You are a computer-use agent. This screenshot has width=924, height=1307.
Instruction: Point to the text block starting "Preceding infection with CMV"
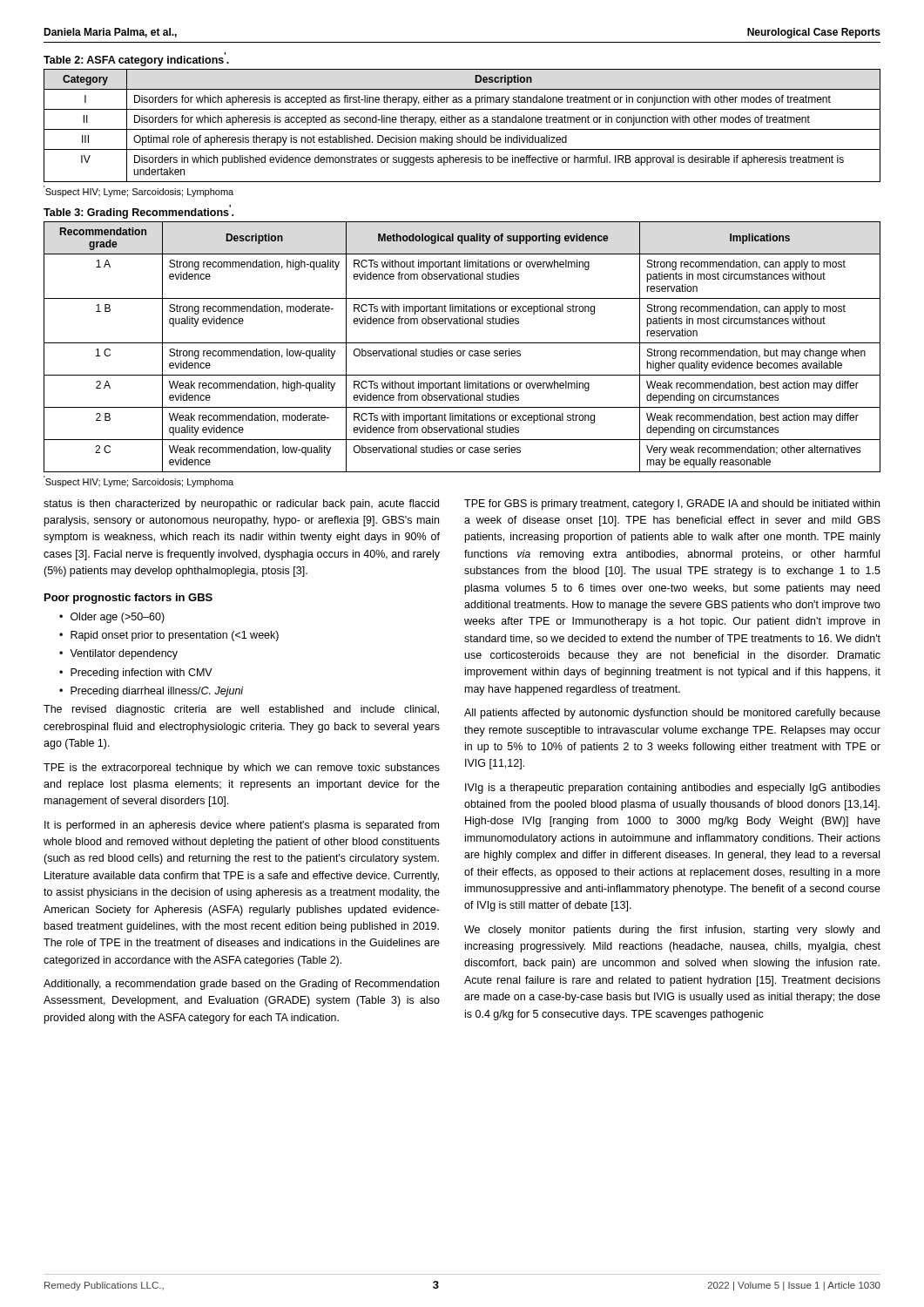pyautogui.click(x=141, y=672)
